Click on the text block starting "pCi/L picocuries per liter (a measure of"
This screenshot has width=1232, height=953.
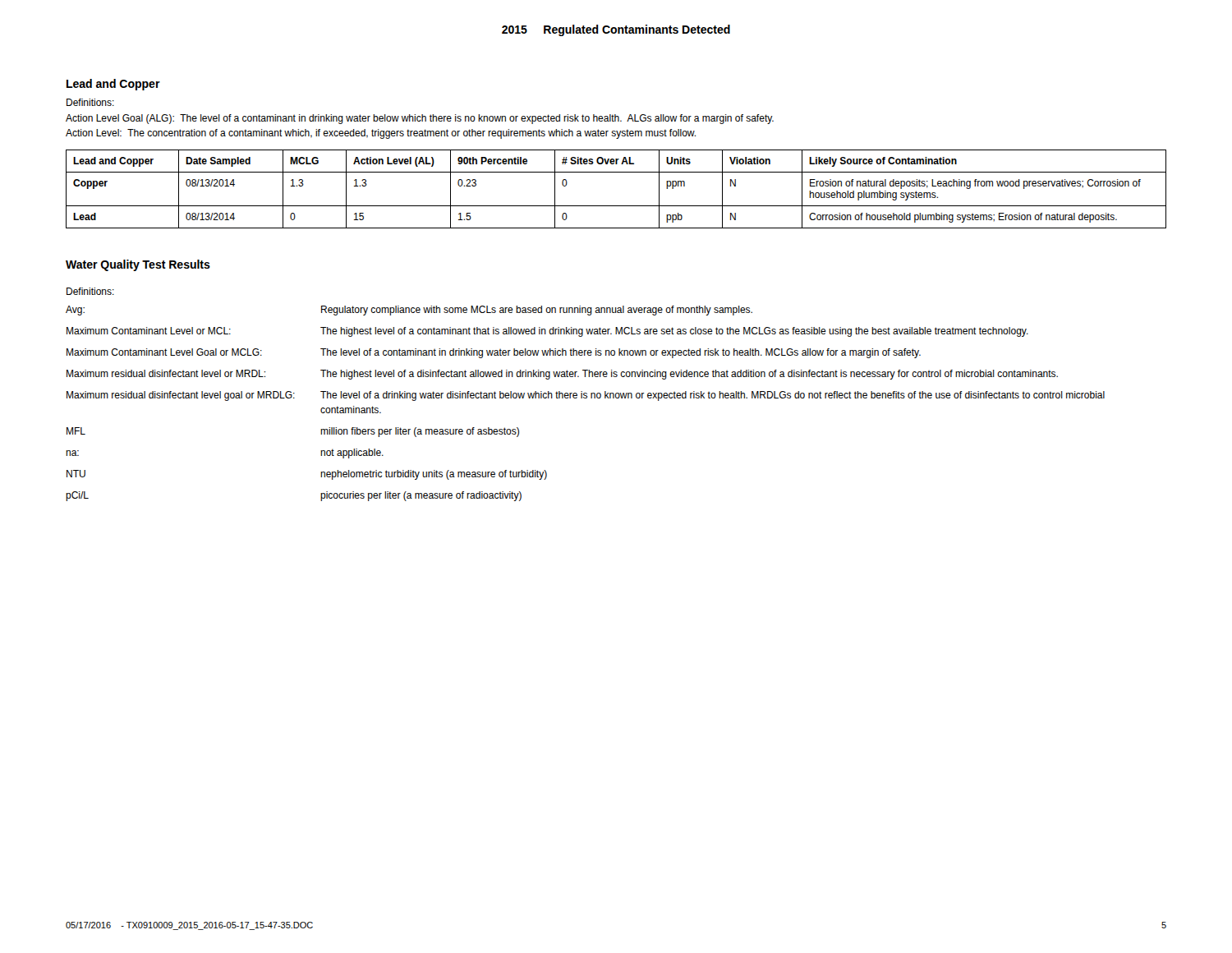pos(72,496)
